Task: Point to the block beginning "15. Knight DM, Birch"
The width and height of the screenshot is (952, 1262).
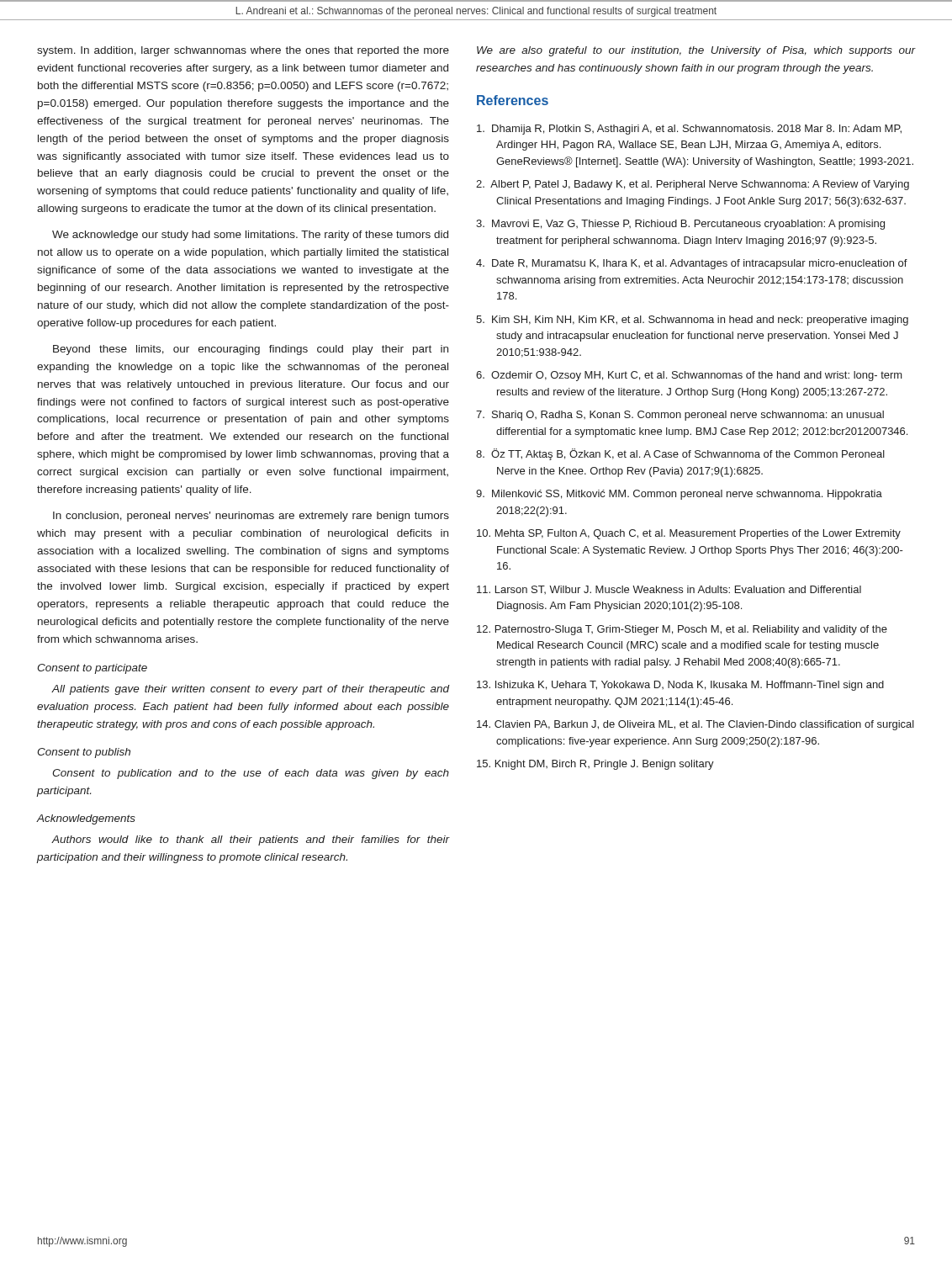Action: [695, 764]
